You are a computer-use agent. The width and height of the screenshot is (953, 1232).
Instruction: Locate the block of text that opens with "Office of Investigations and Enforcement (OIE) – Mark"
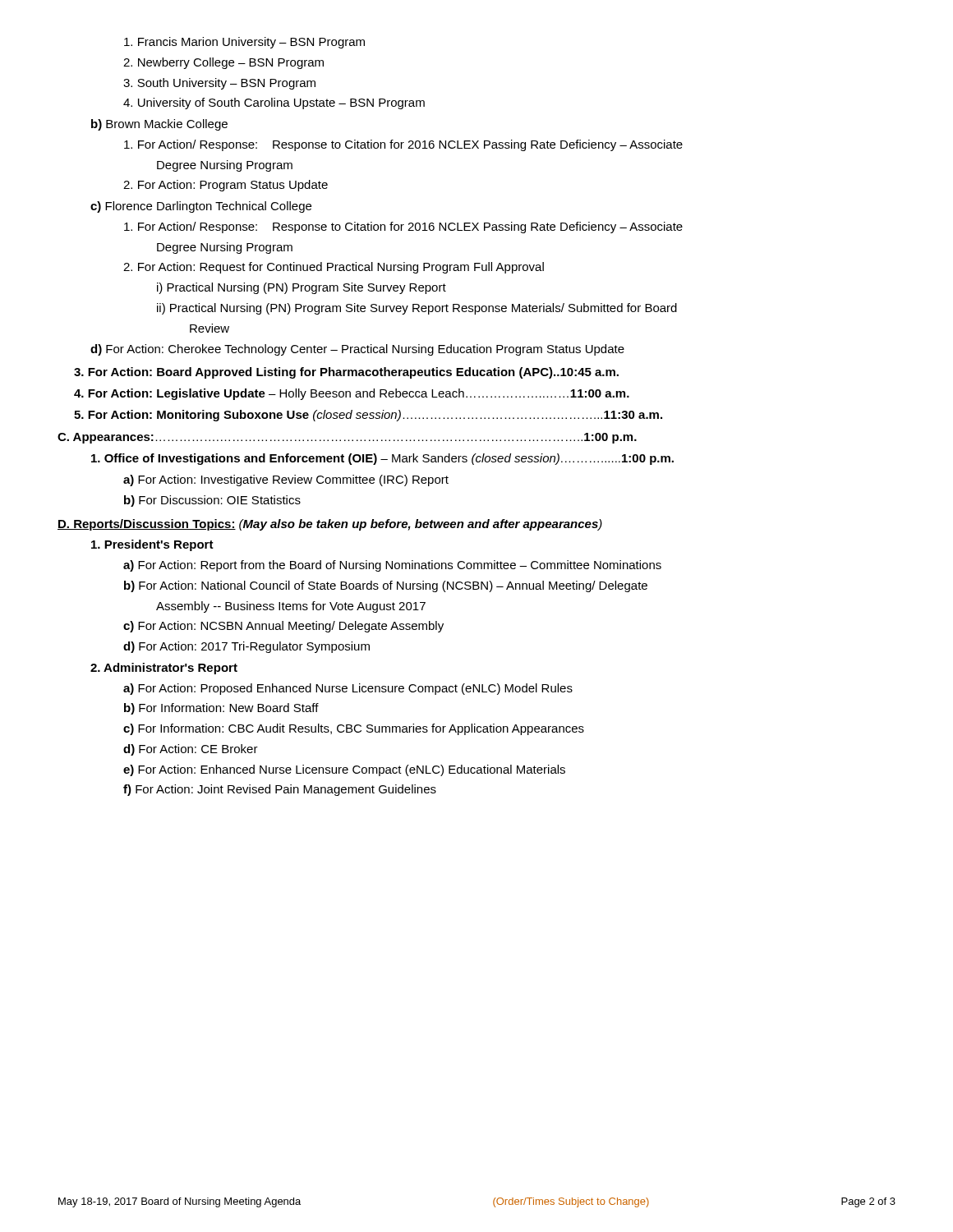click(x=382, y=458)
